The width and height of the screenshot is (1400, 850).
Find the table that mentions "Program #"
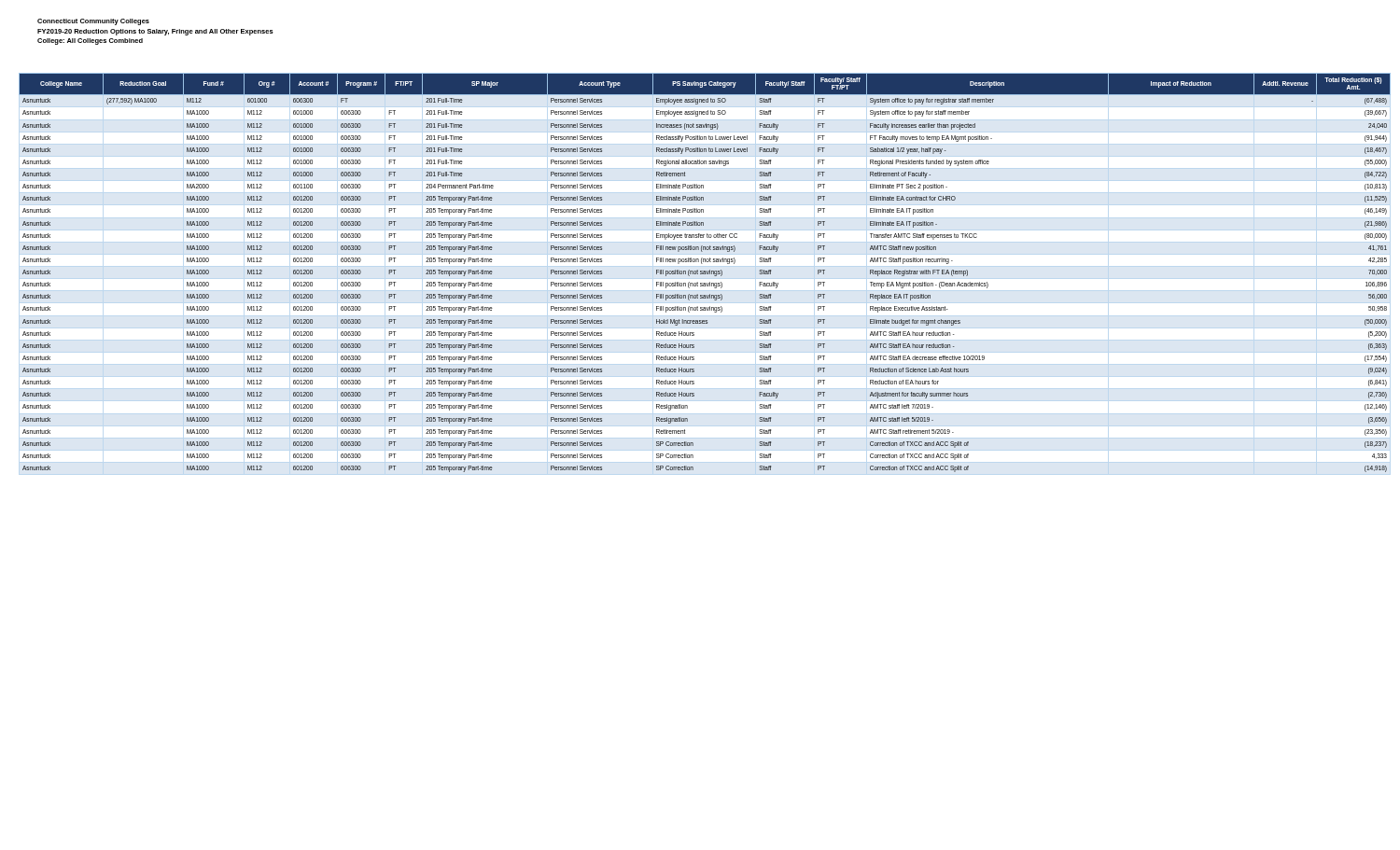point(705,274)
